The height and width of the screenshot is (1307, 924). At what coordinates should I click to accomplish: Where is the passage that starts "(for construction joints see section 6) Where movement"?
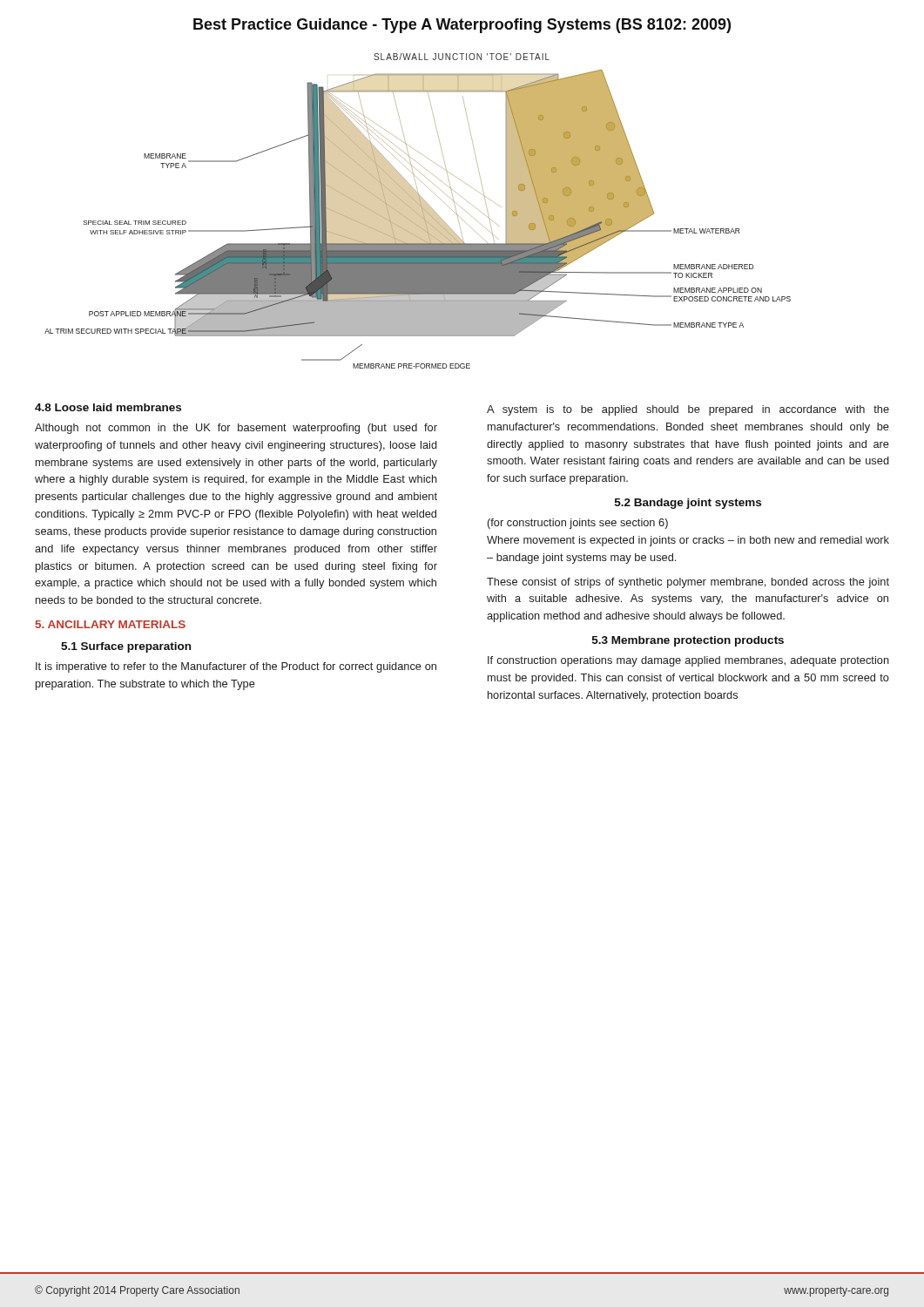[x=688, y=540]
